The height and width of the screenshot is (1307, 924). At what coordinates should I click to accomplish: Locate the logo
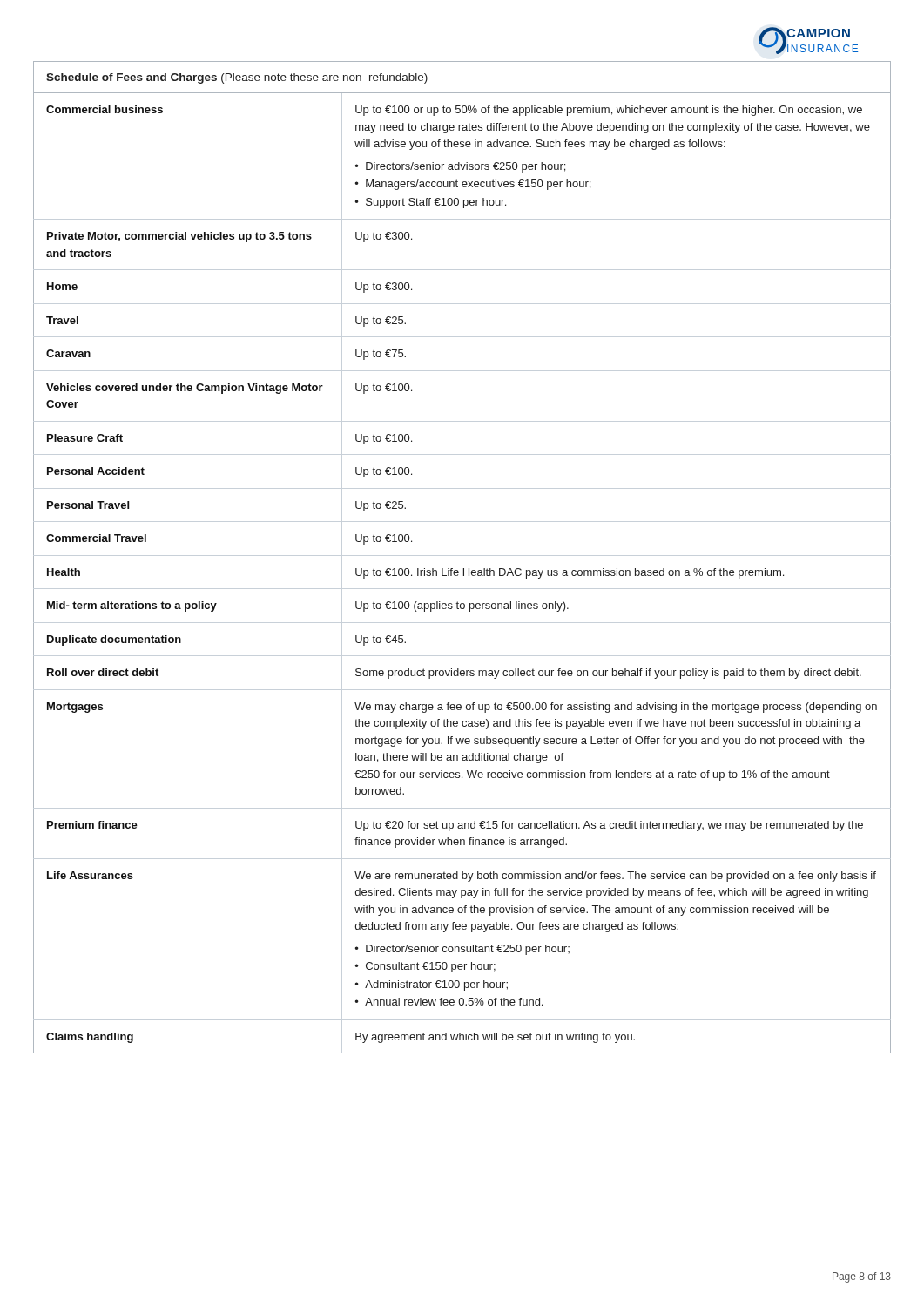pos(821,42)
